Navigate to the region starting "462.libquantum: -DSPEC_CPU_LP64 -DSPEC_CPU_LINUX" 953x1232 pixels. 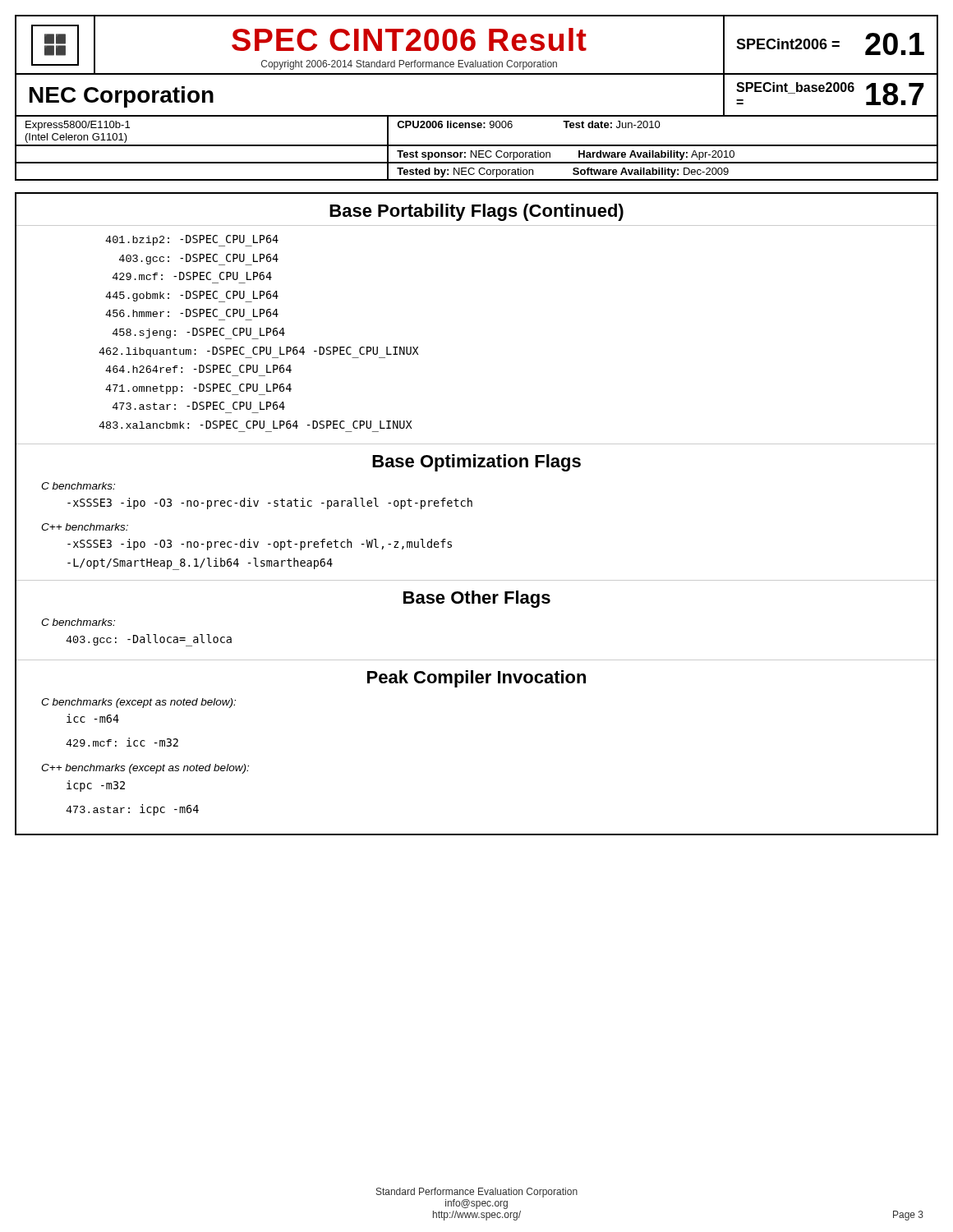[x=259, y=351]
